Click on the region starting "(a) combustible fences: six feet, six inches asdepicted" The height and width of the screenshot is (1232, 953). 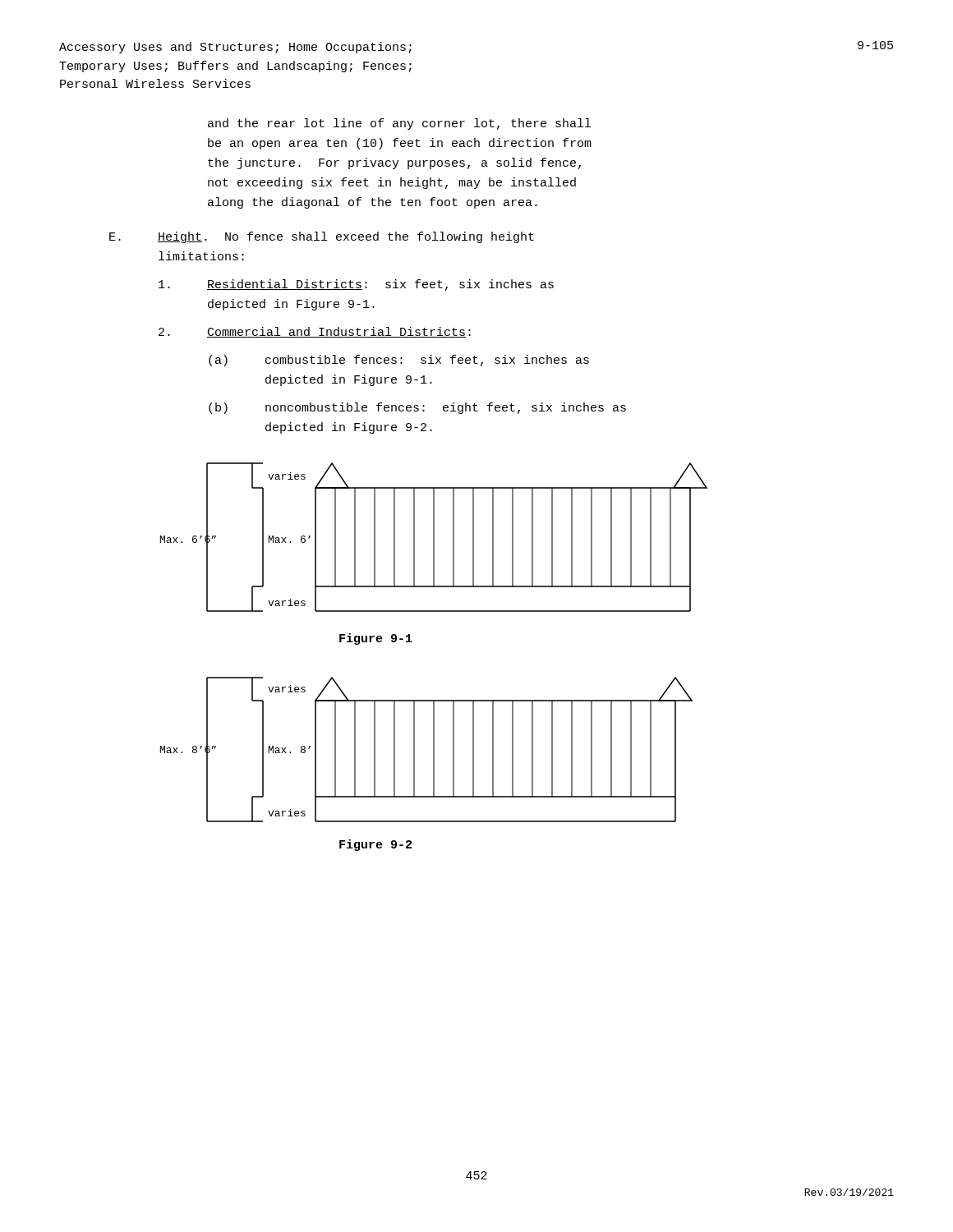[550, 371]
